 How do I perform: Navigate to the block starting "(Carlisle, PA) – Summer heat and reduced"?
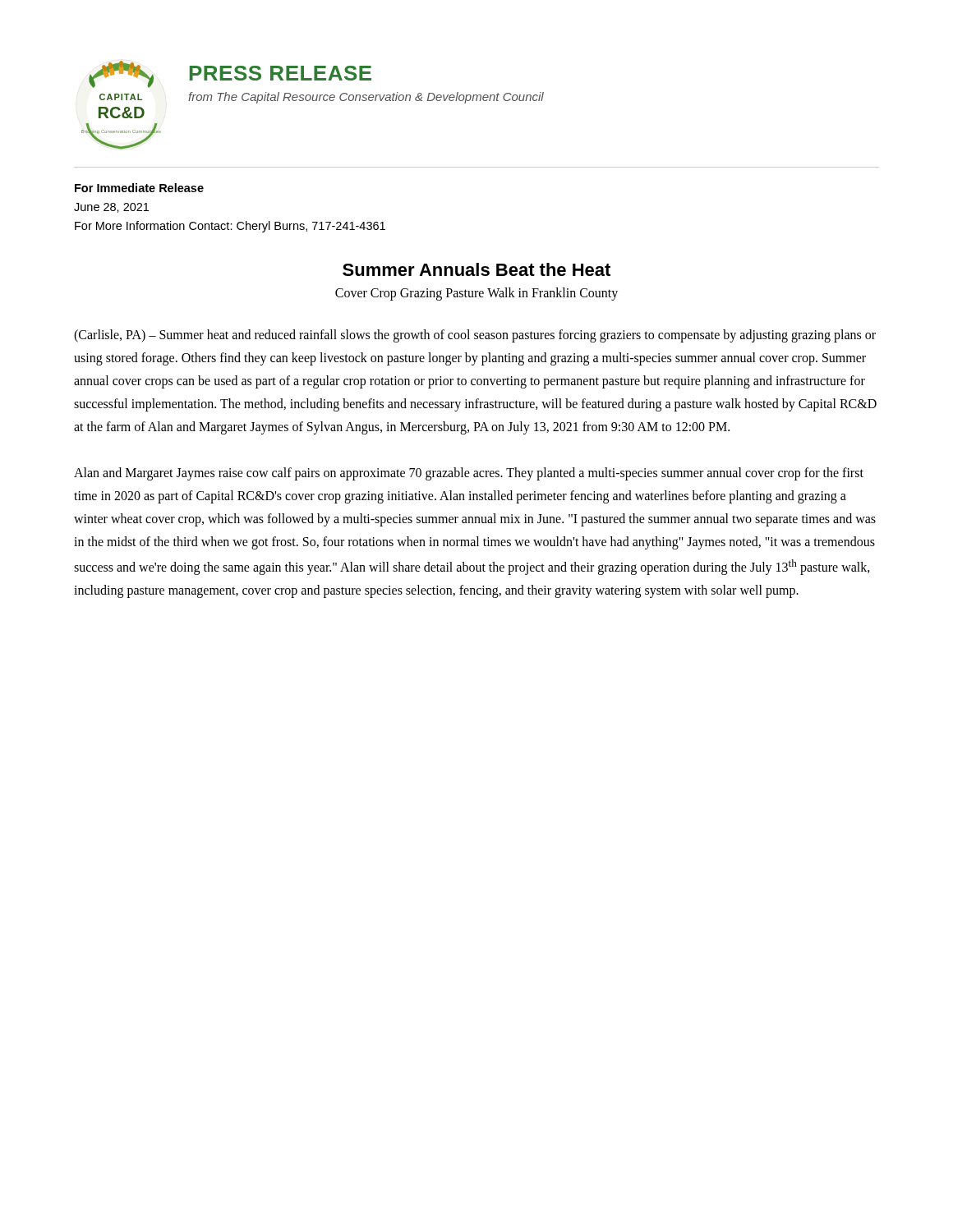point(475,380)
